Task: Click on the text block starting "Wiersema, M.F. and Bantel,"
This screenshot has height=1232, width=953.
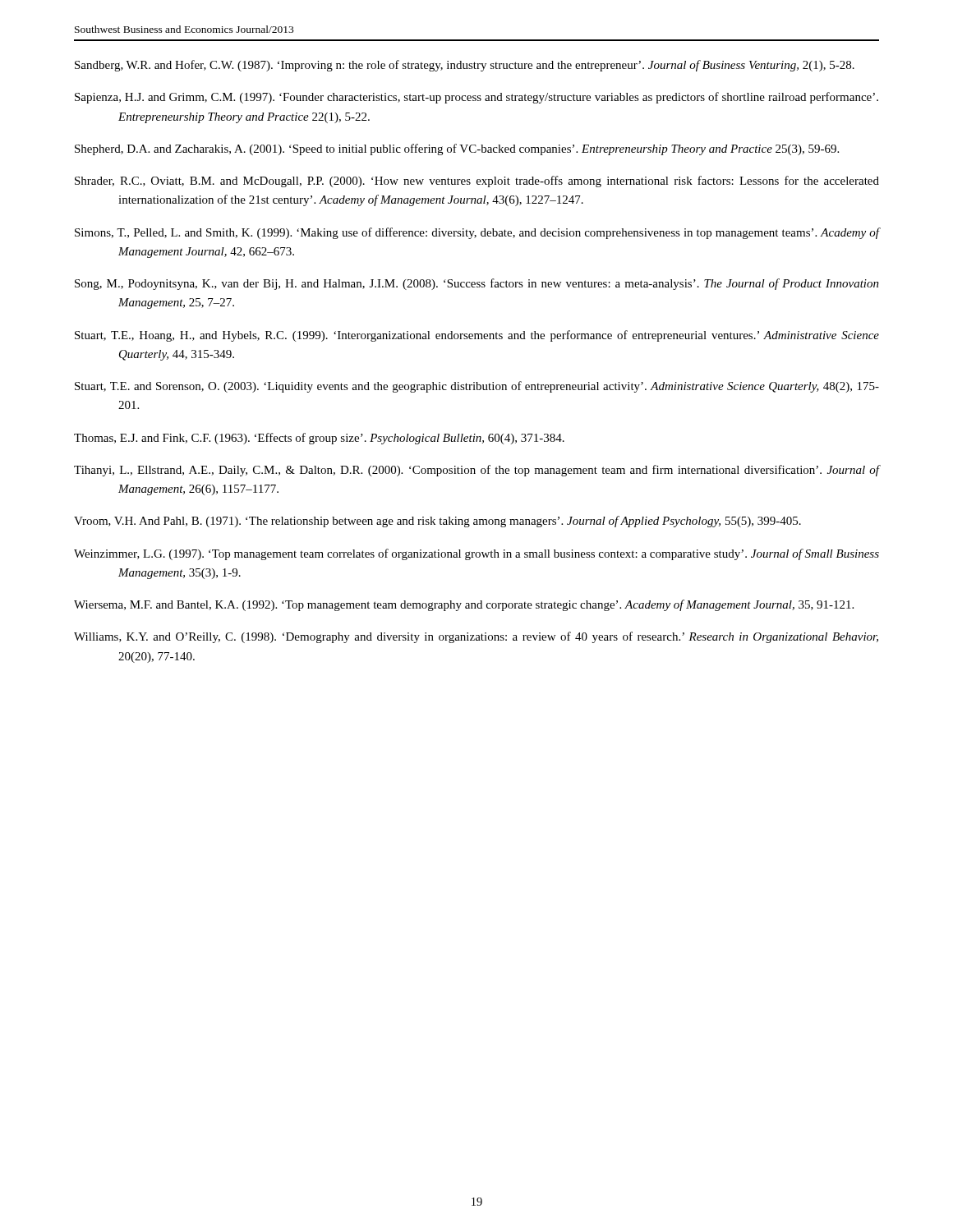Action: [x=464, y=604]
